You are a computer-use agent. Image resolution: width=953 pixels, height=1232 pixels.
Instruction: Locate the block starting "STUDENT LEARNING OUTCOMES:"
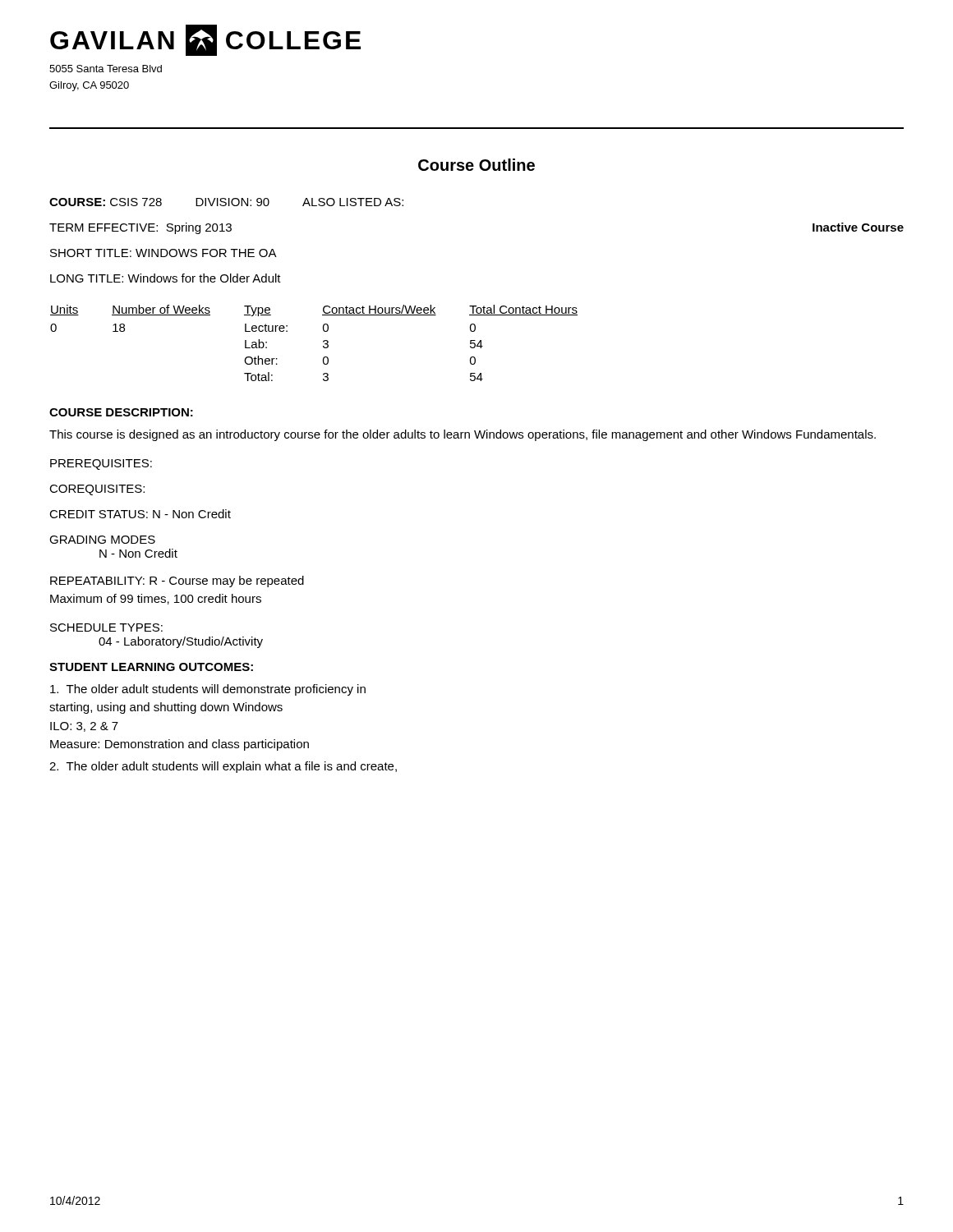152,666
